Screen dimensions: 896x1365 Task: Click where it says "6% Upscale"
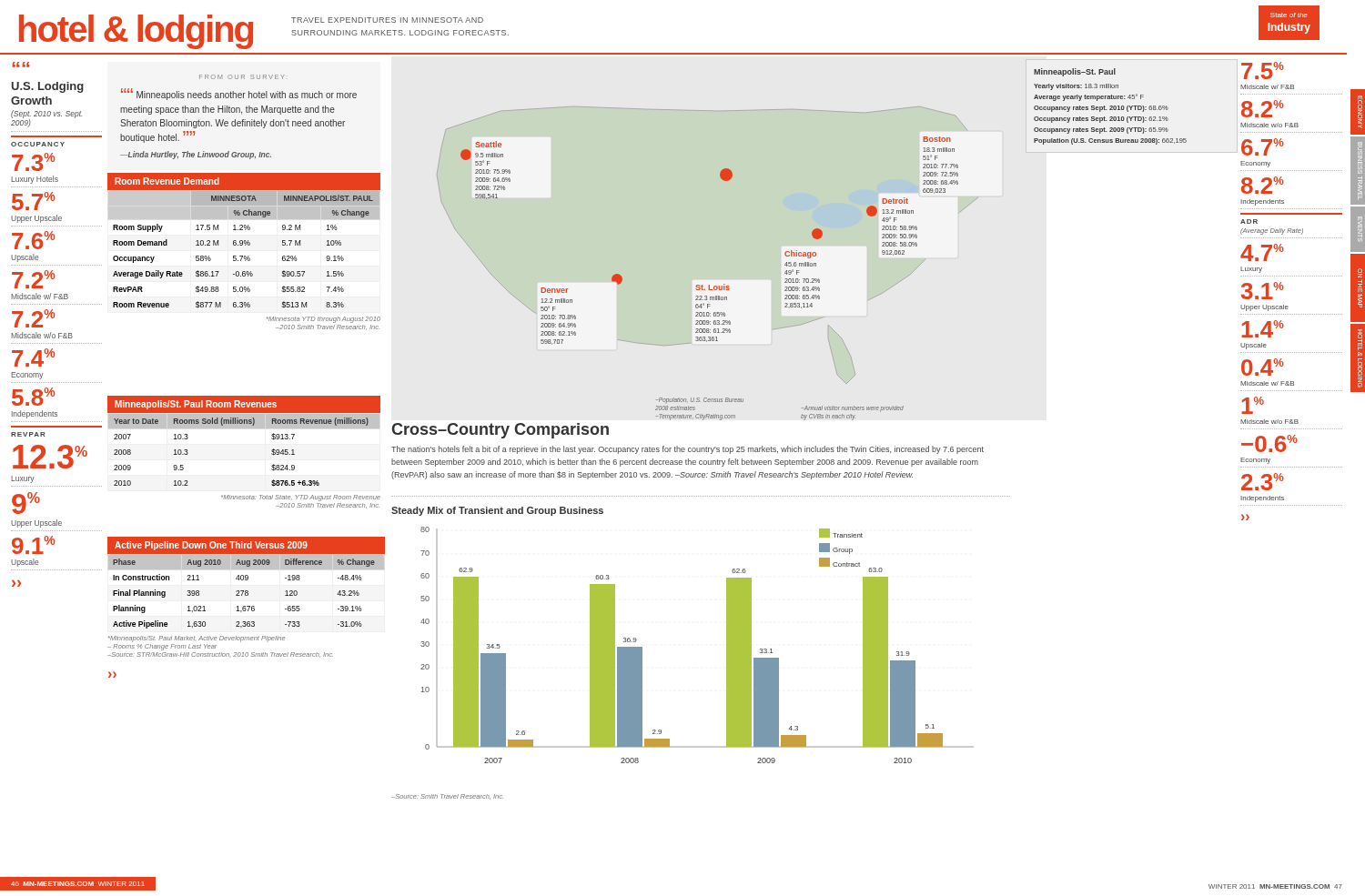click(56, 246)
